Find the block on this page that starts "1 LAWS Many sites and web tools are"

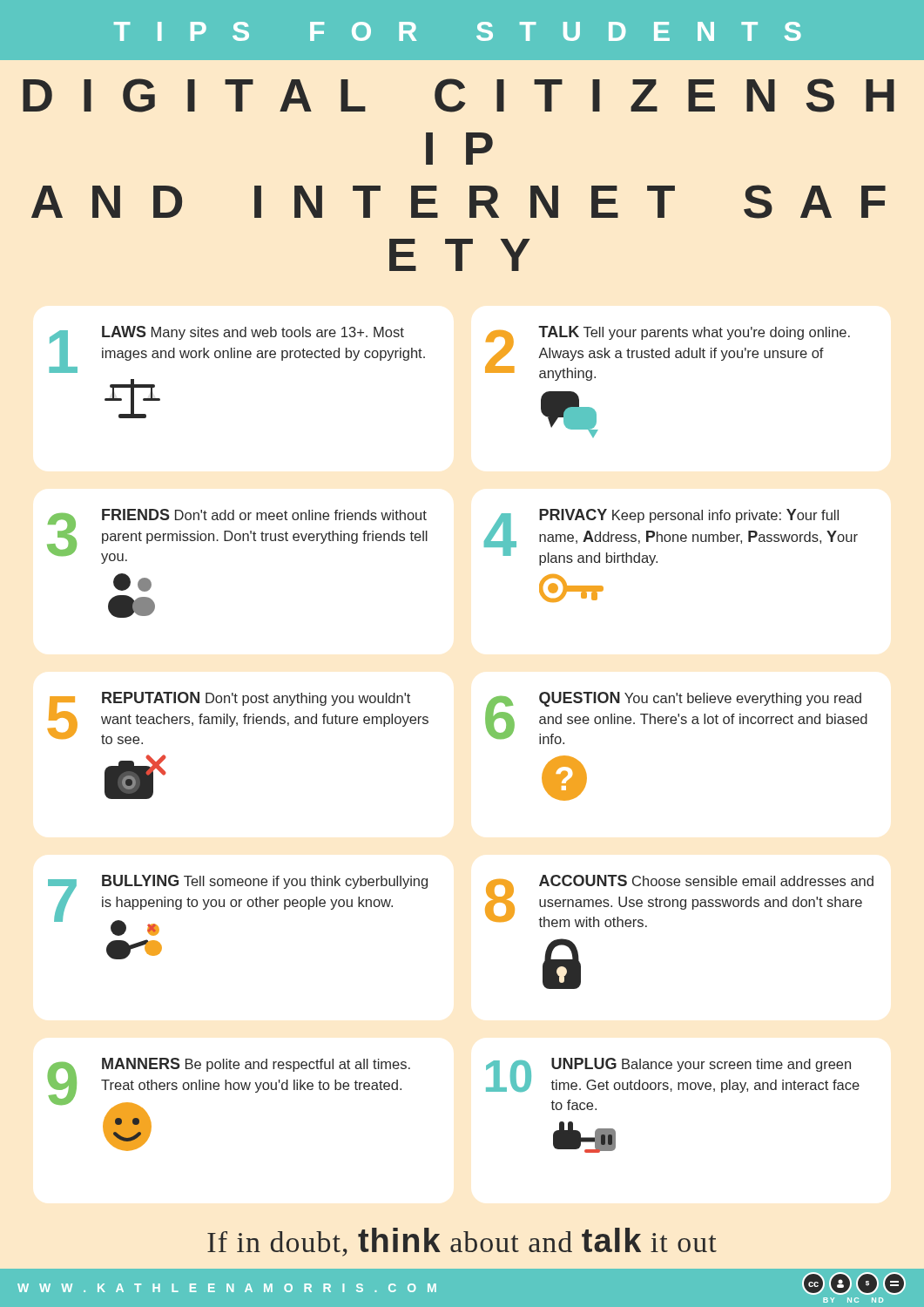tap(241, 371)
